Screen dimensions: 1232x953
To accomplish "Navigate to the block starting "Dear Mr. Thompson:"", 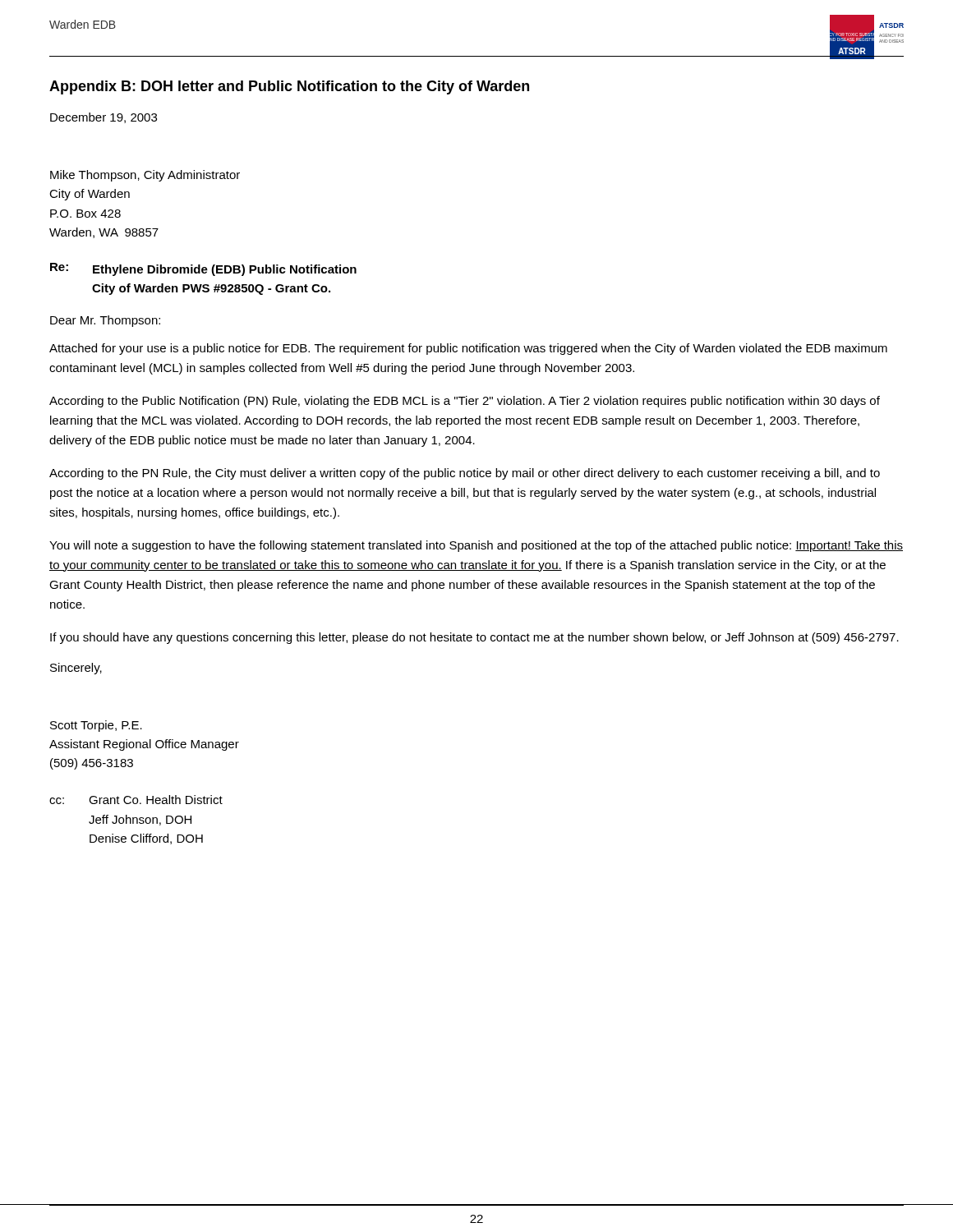I will point(105,320).
